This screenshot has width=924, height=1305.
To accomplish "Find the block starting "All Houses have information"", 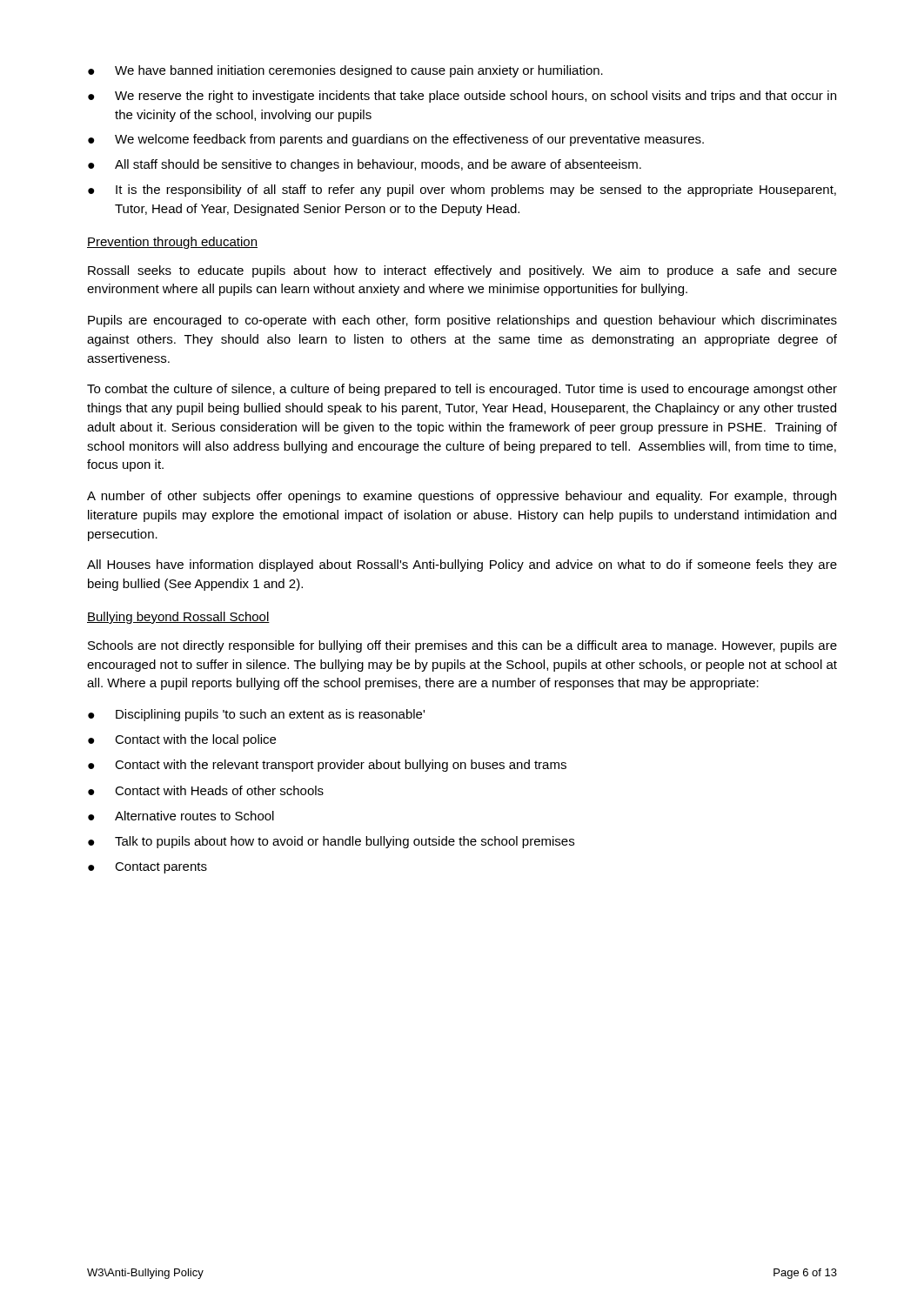I will [x=462, y=574].
